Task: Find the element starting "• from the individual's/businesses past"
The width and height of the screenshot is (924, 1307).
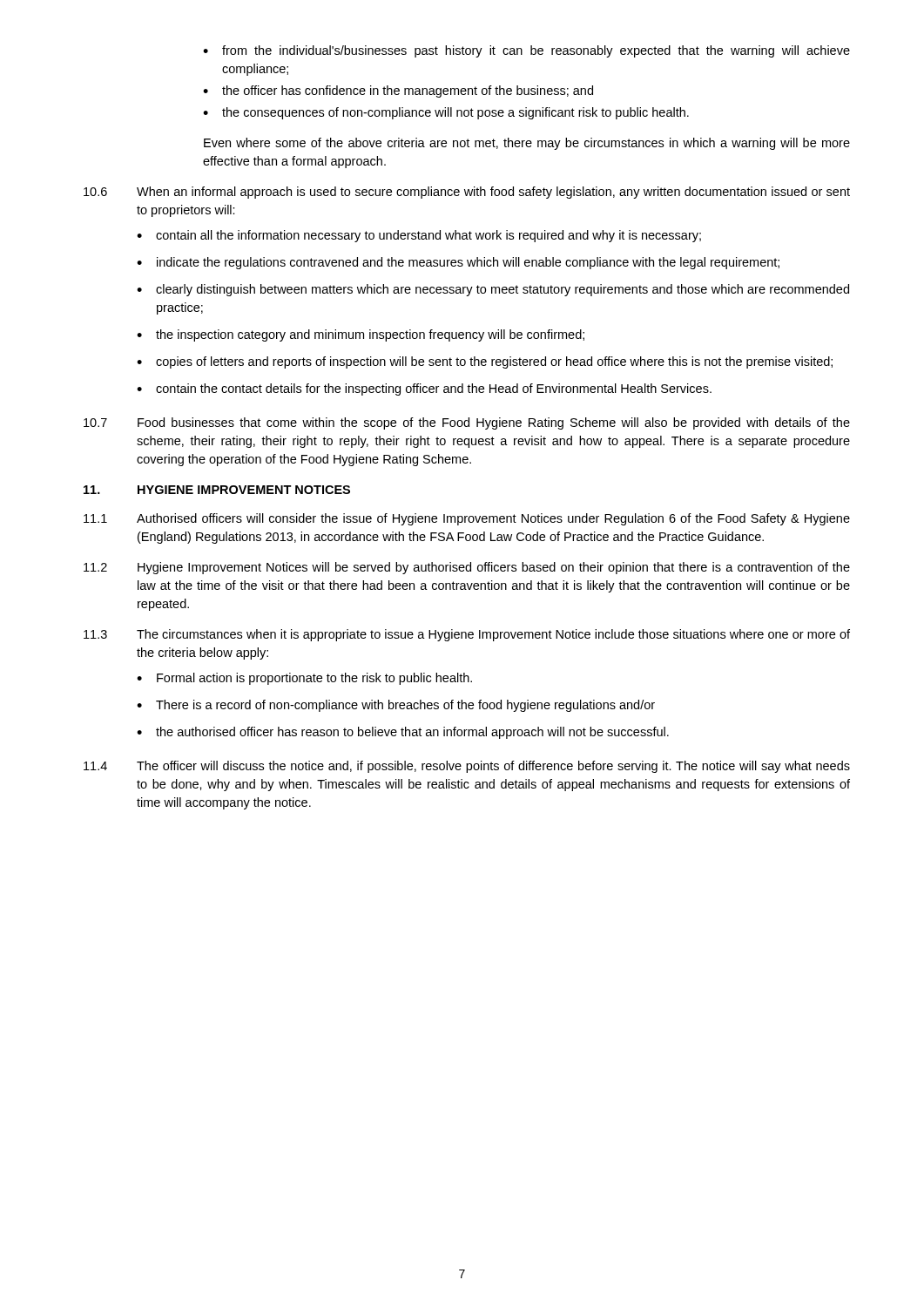Action: 526,60
